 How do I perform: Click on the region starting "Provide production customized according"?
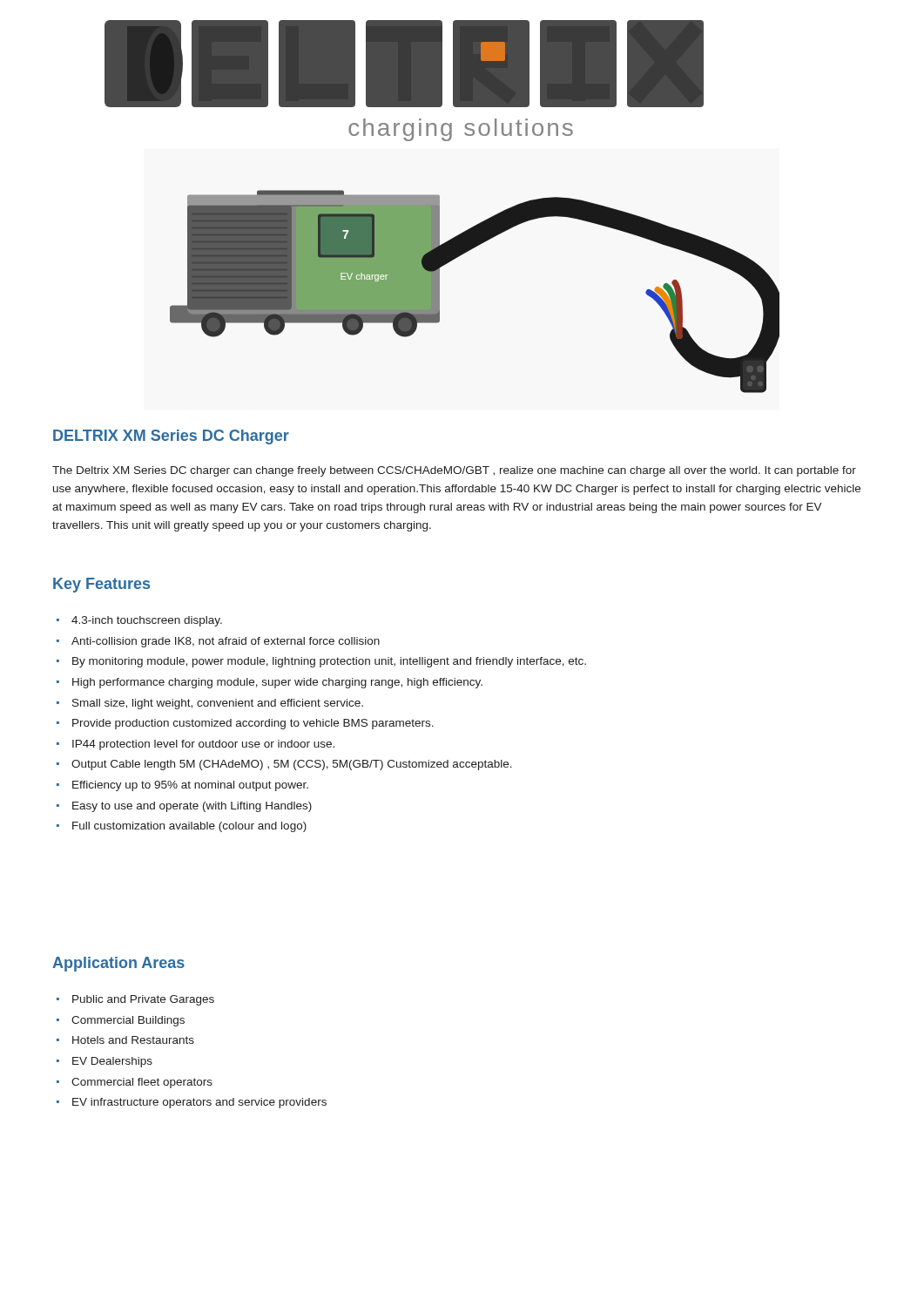(253, 723)
